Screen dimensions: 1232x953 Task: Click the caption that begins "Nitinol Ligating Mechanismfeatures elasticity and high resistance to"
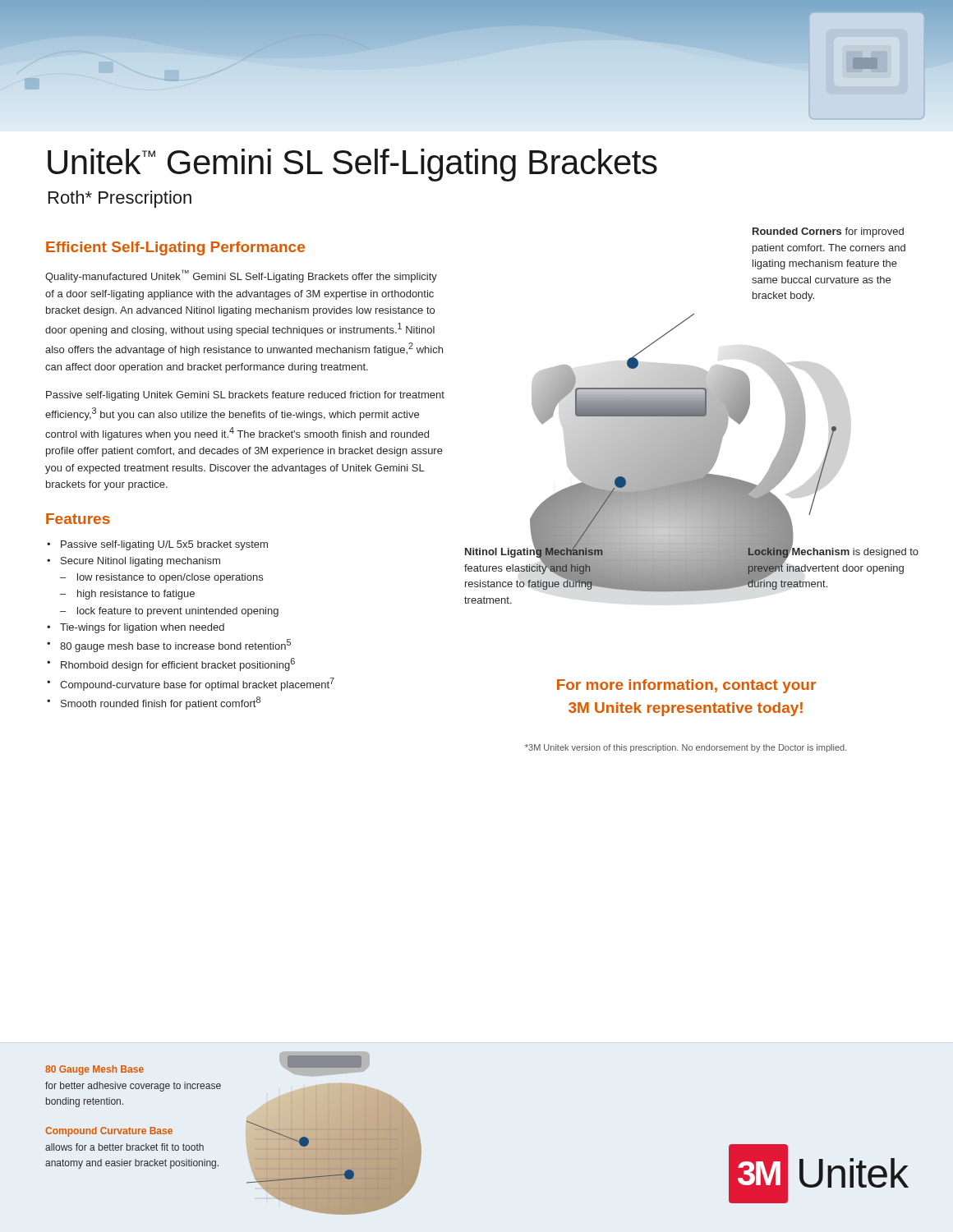550,576
